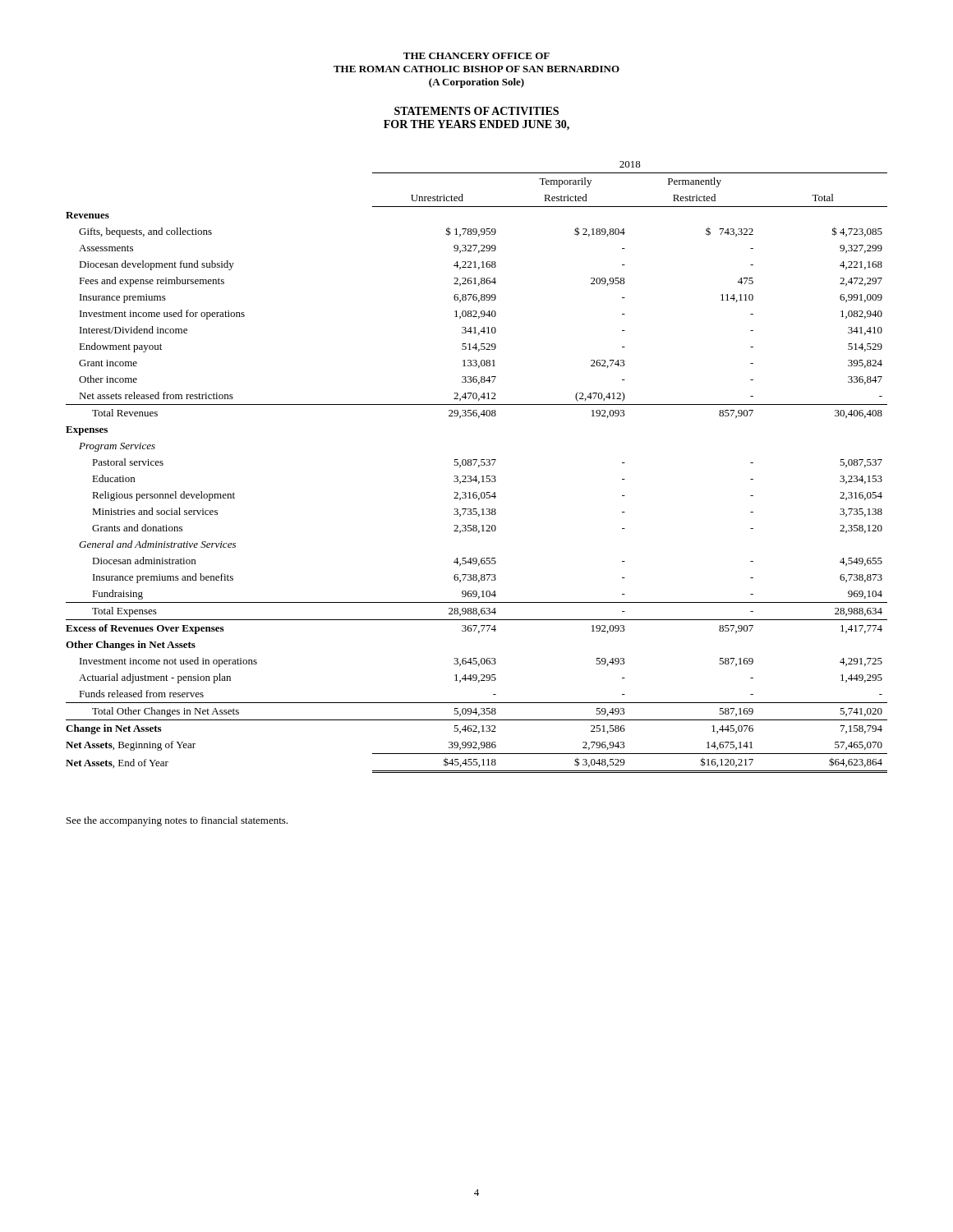Locate the footnote

177,820
